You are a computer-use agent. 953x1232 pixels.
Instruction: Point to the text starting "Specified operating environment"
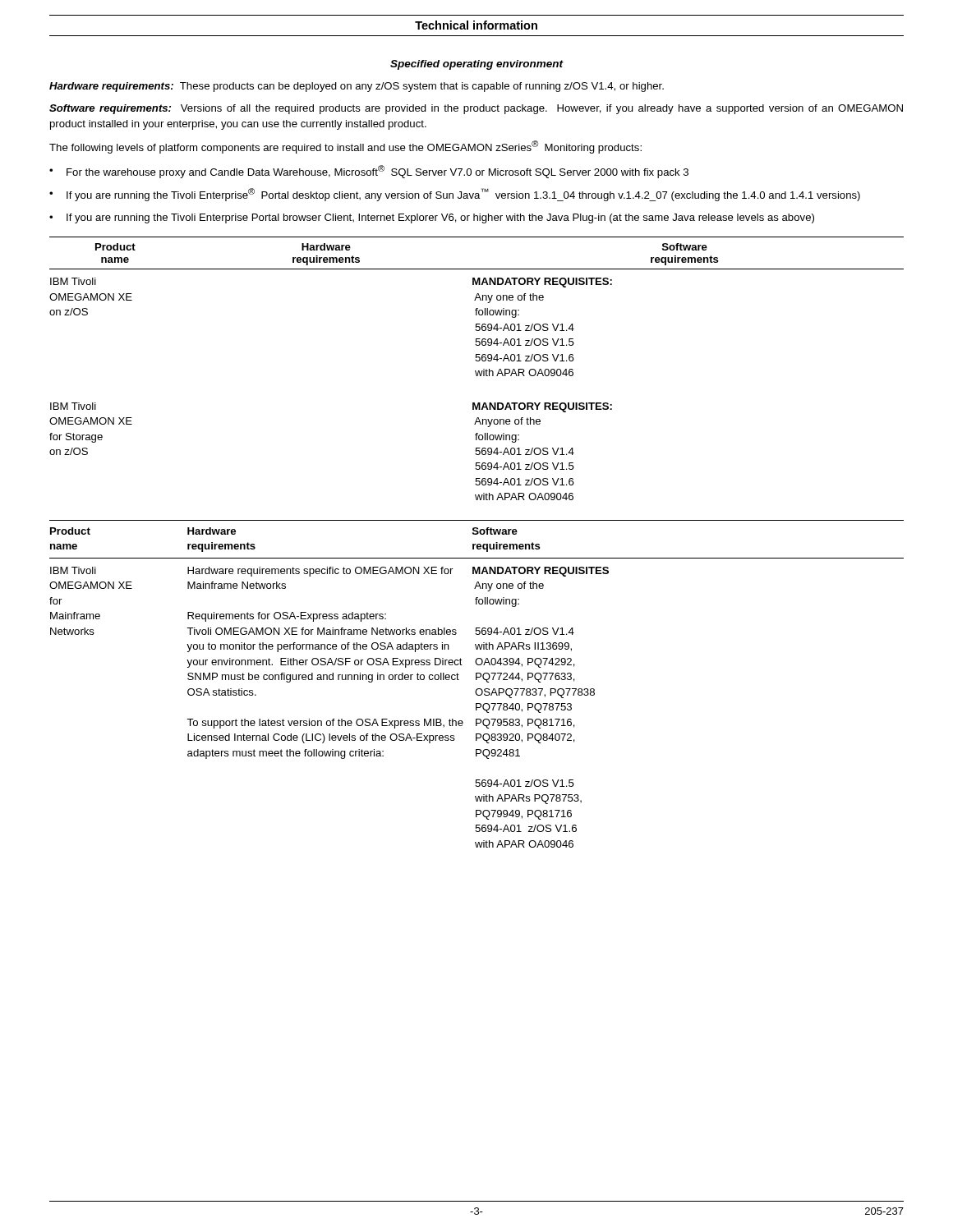click(476, 64)
